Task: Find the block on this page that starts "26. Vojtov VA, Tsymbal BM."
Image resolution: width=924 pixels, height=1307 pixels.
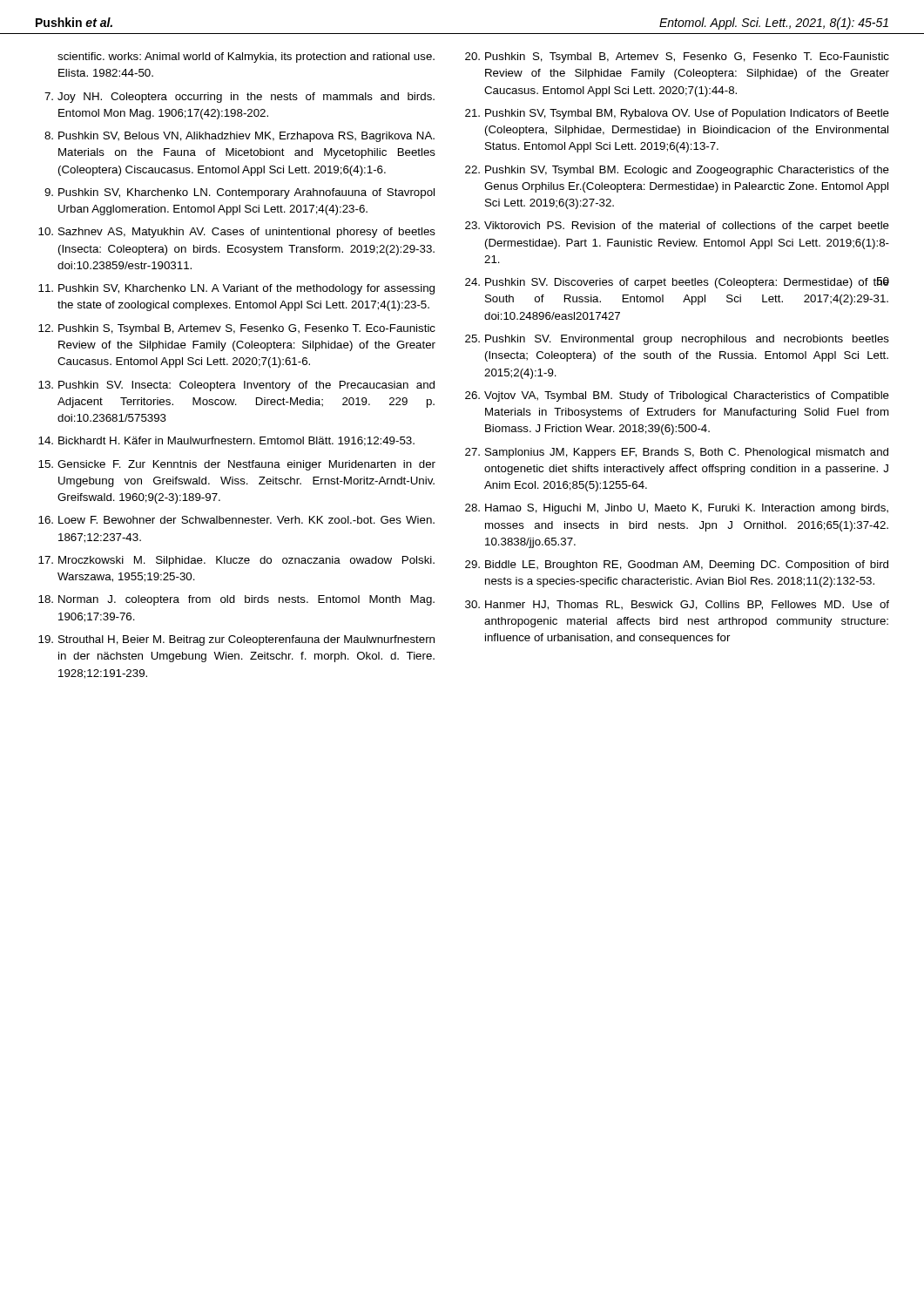Action: (x=675, y=412)
